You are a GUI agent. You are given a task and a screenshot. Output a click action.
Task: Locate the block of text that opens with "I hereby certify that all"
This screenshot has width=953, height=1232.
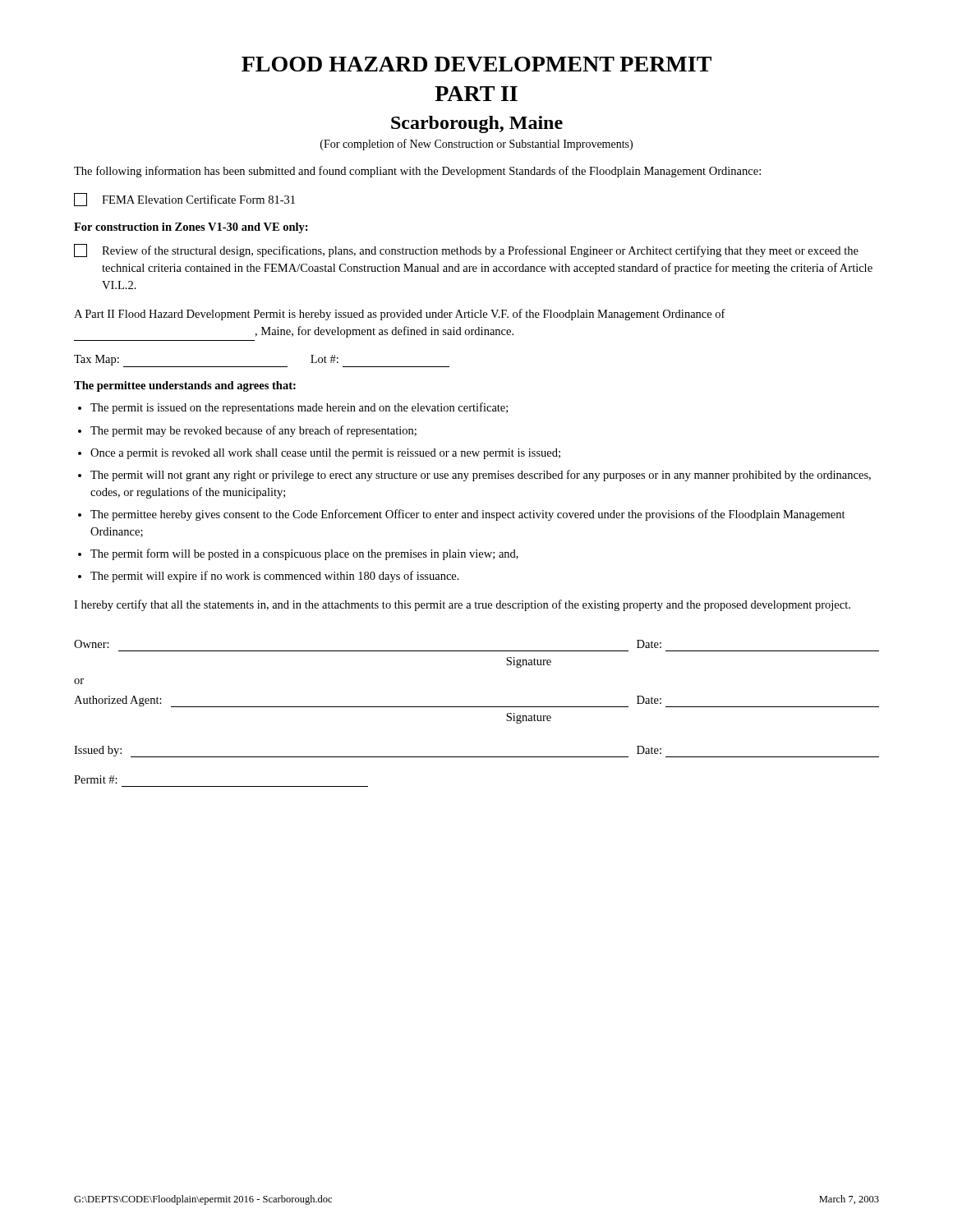(462, 604)
